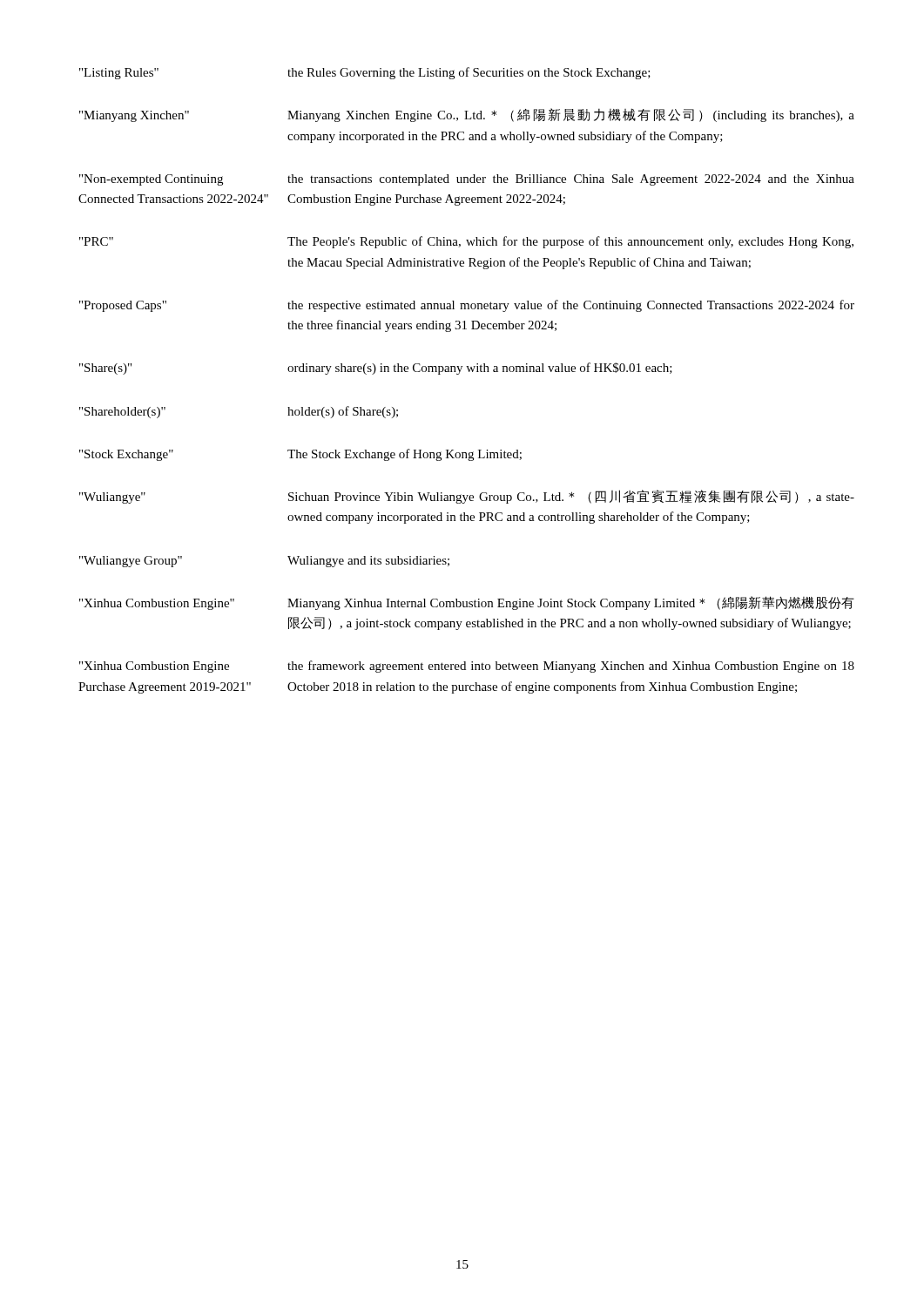Point to the text block starting "holder(s) of Share(s);"
The width and height of the screenshot is (924, 1307).
pyautogui.click(x=343, y=411)
